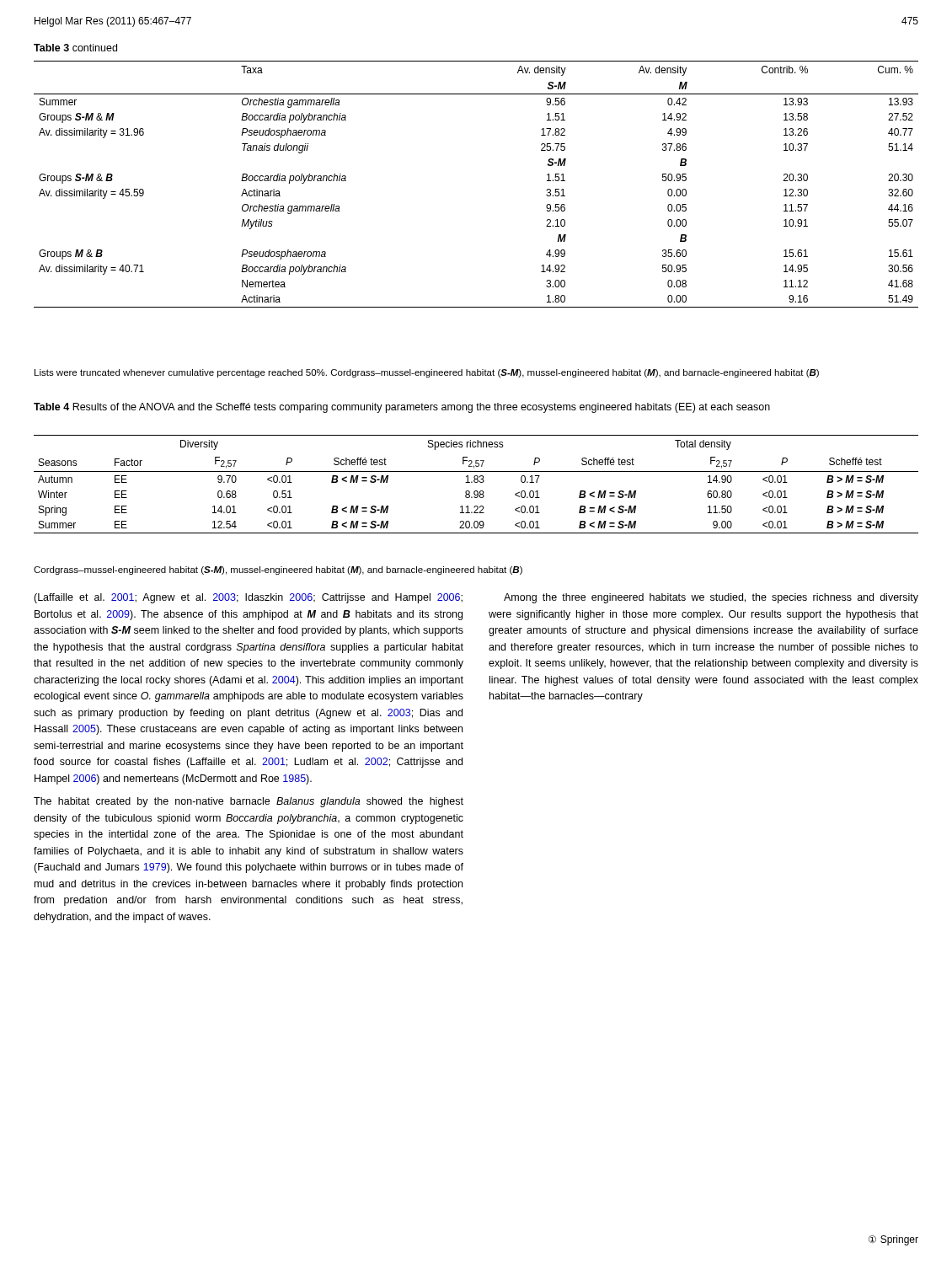
Task: Where is the caption that starts "Table 4 Results"?
Action: click(402, 407)
